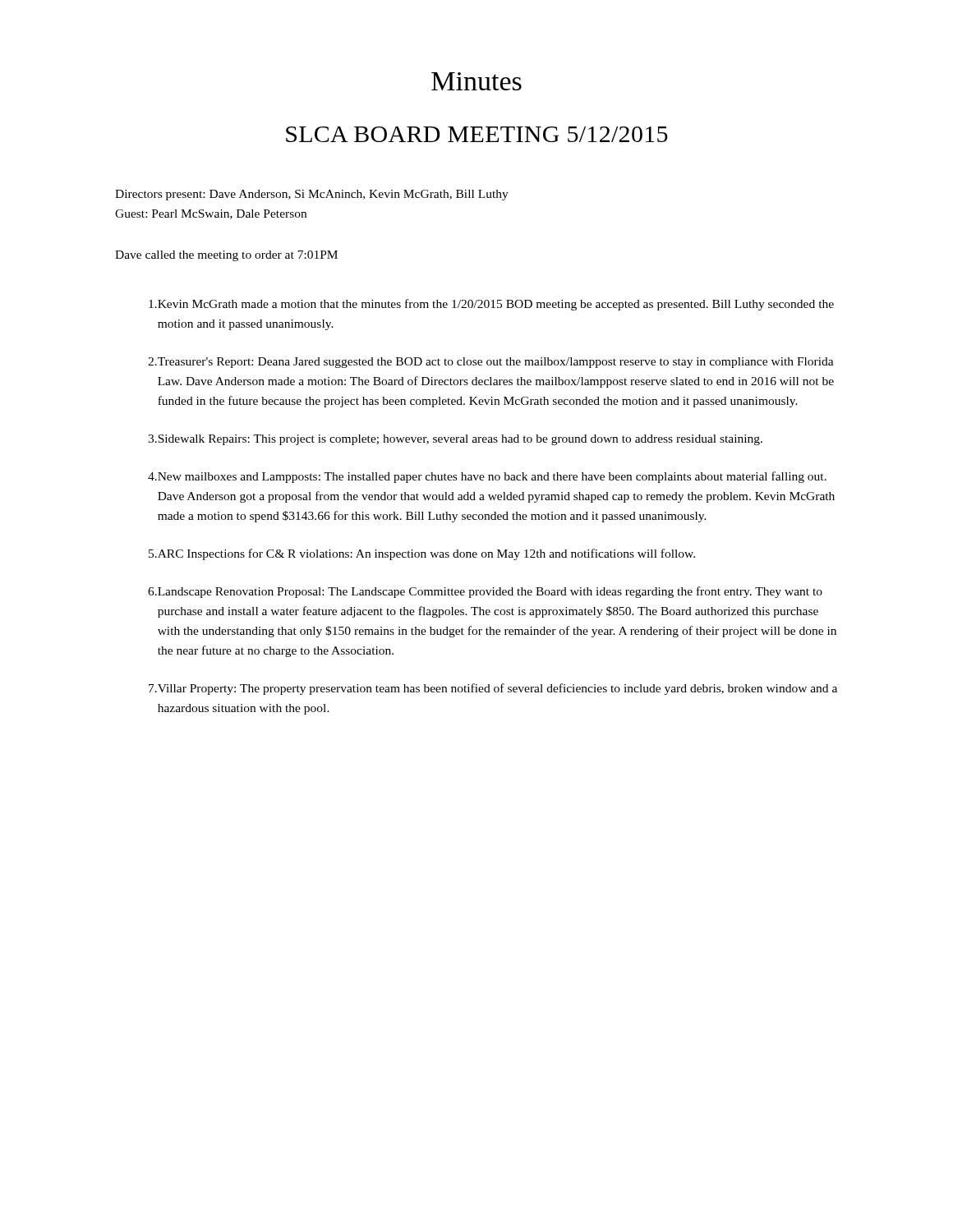Find the section header that reads "SLCA BOARD MEETING 5/12/2015"
This screenshot has width=953, height=1232.
click(476, 133)
